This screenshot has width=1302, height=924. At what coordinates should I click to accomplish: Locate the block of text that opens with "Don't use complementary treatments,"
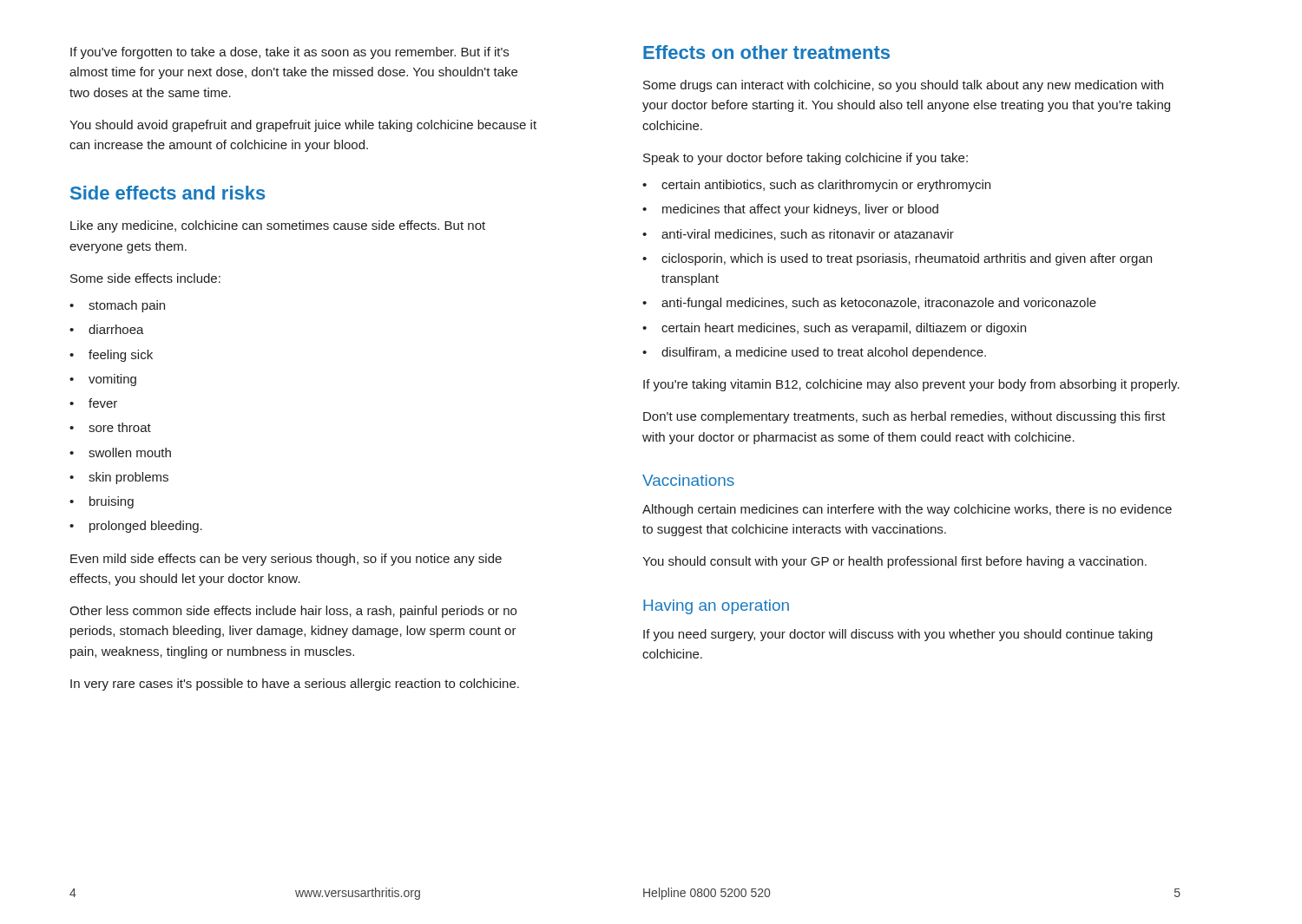point(904,426)
